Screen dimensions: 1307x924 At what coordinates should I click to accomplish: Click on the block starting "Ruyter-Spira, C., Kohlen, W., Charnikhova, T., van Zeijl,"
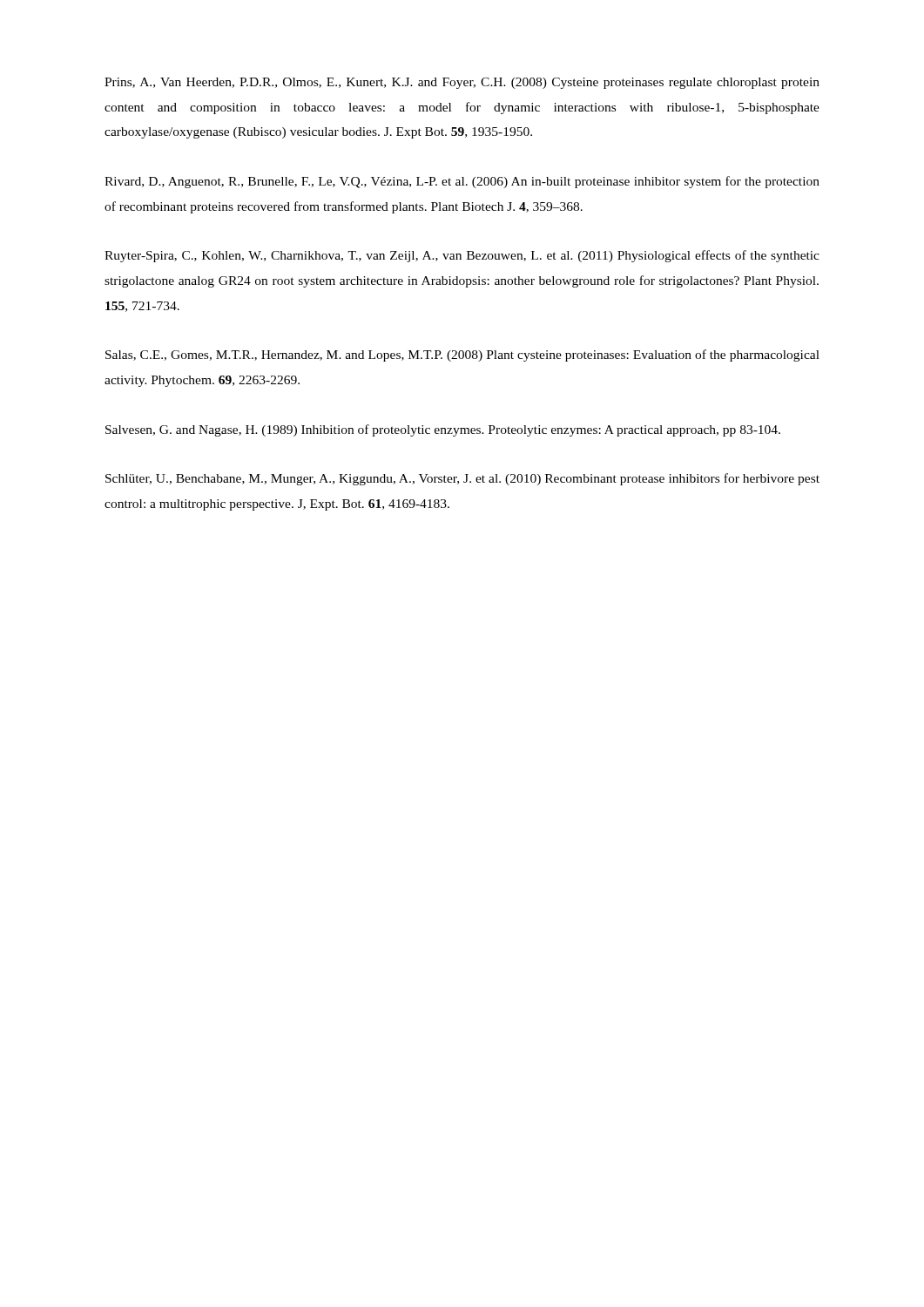462,280
